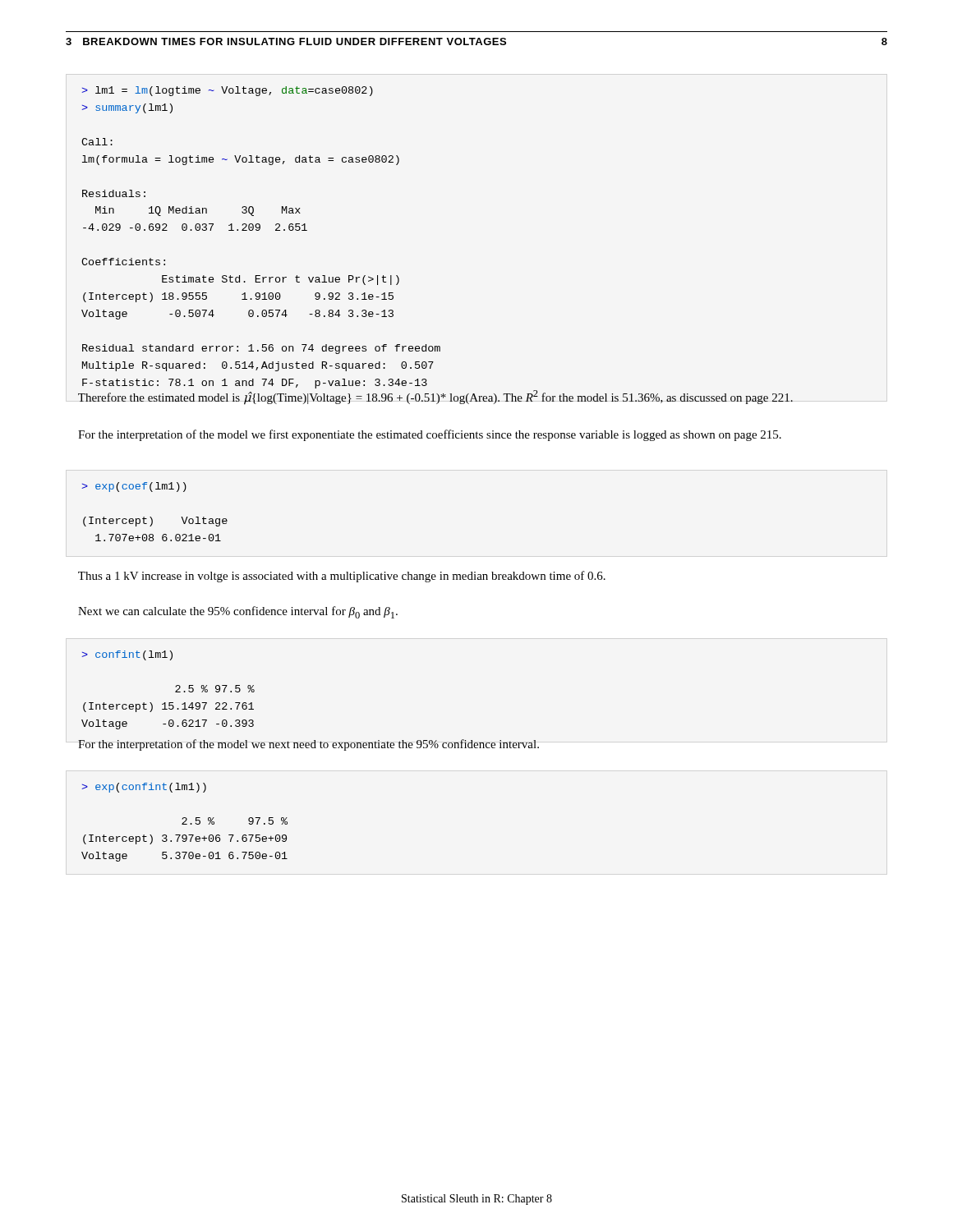Image resolution: width=953 pixels, height=1232 pixels.
Task: Point to the block beginning "Thus a 1"
Action: point(336,576)
